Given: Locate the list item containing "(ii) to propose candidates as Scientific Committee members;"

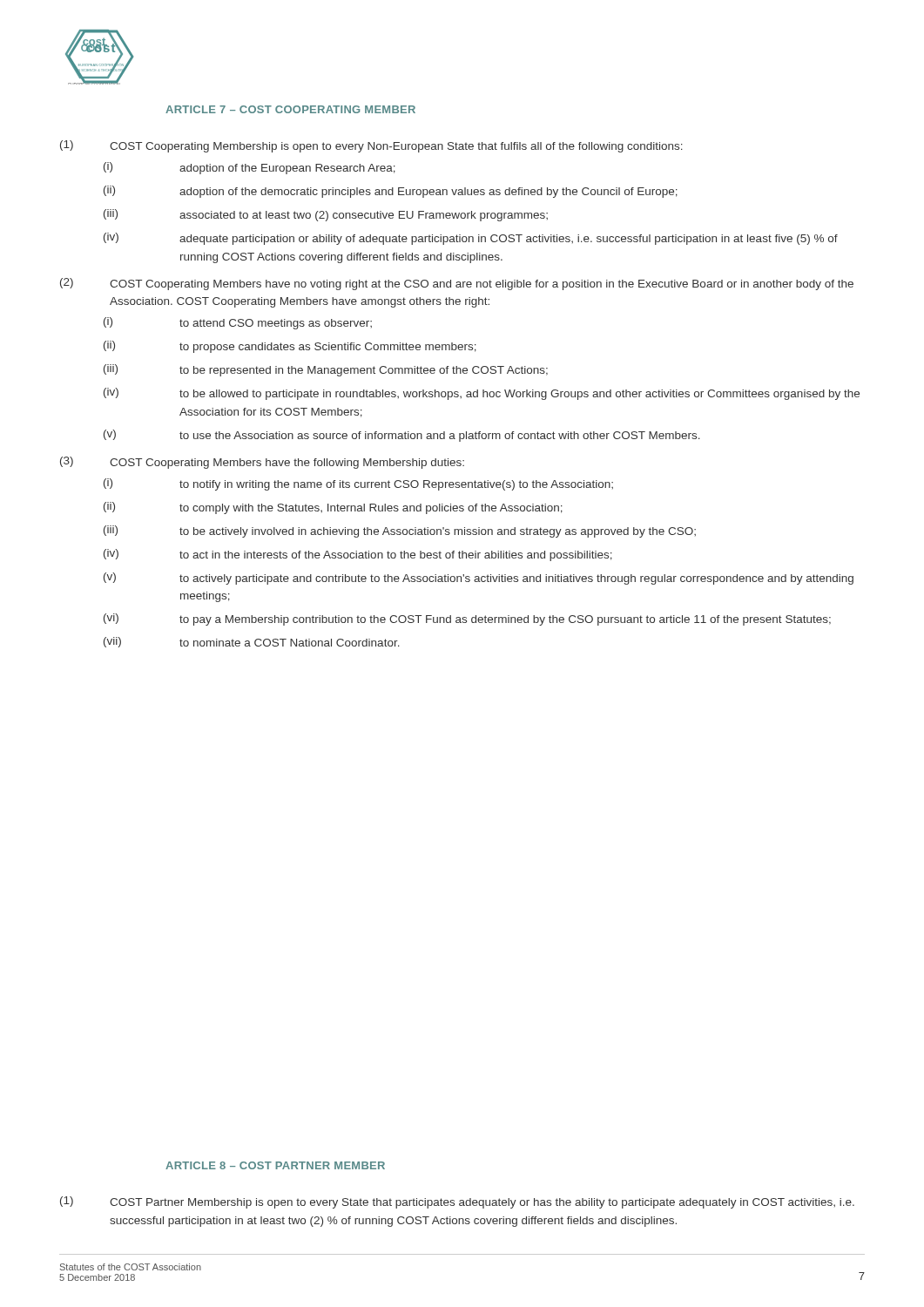Looking at the screenshot, I should pos(484,347).
